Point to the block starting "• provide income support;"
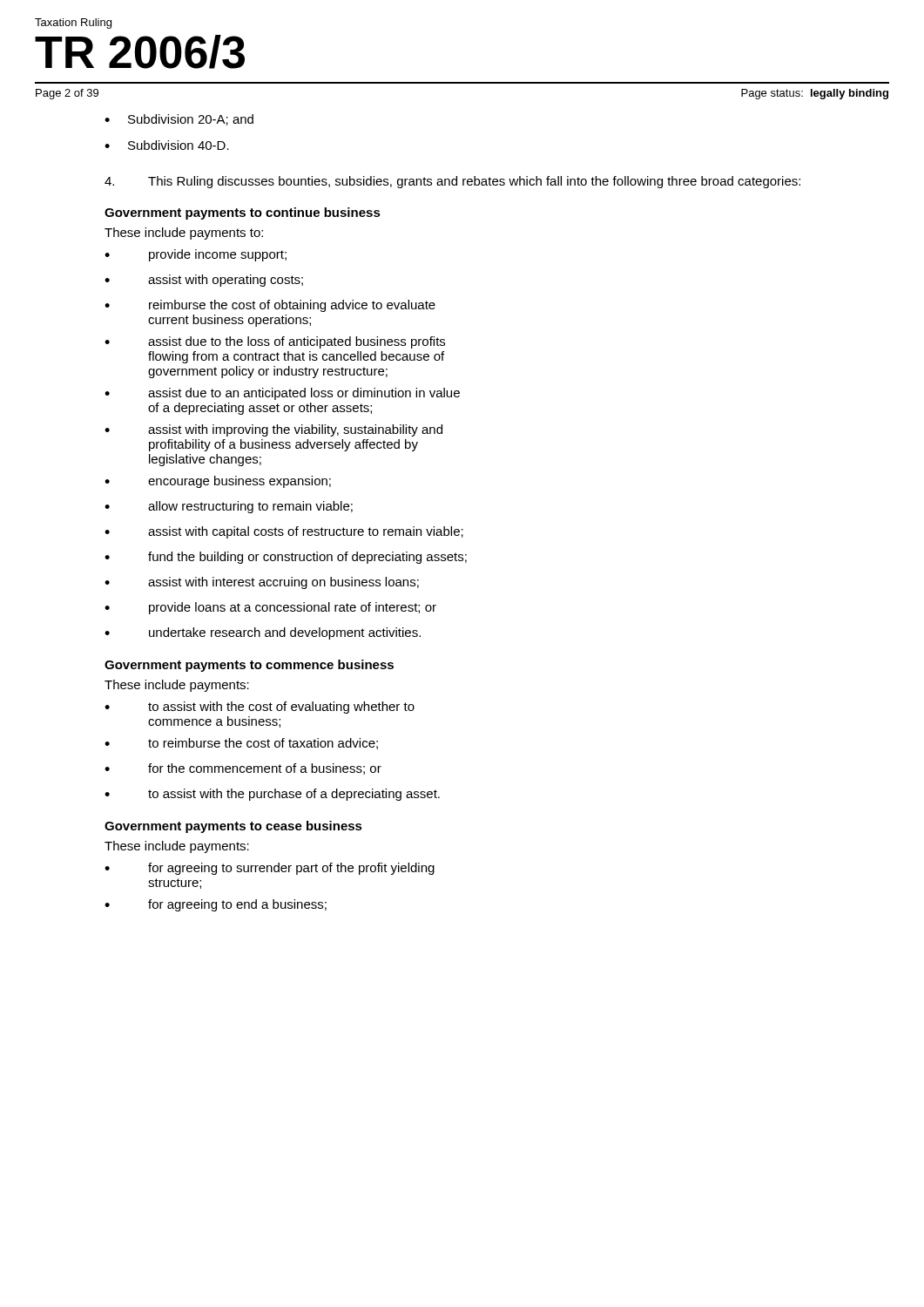924x1307 pixels. [x=196, y=256]
